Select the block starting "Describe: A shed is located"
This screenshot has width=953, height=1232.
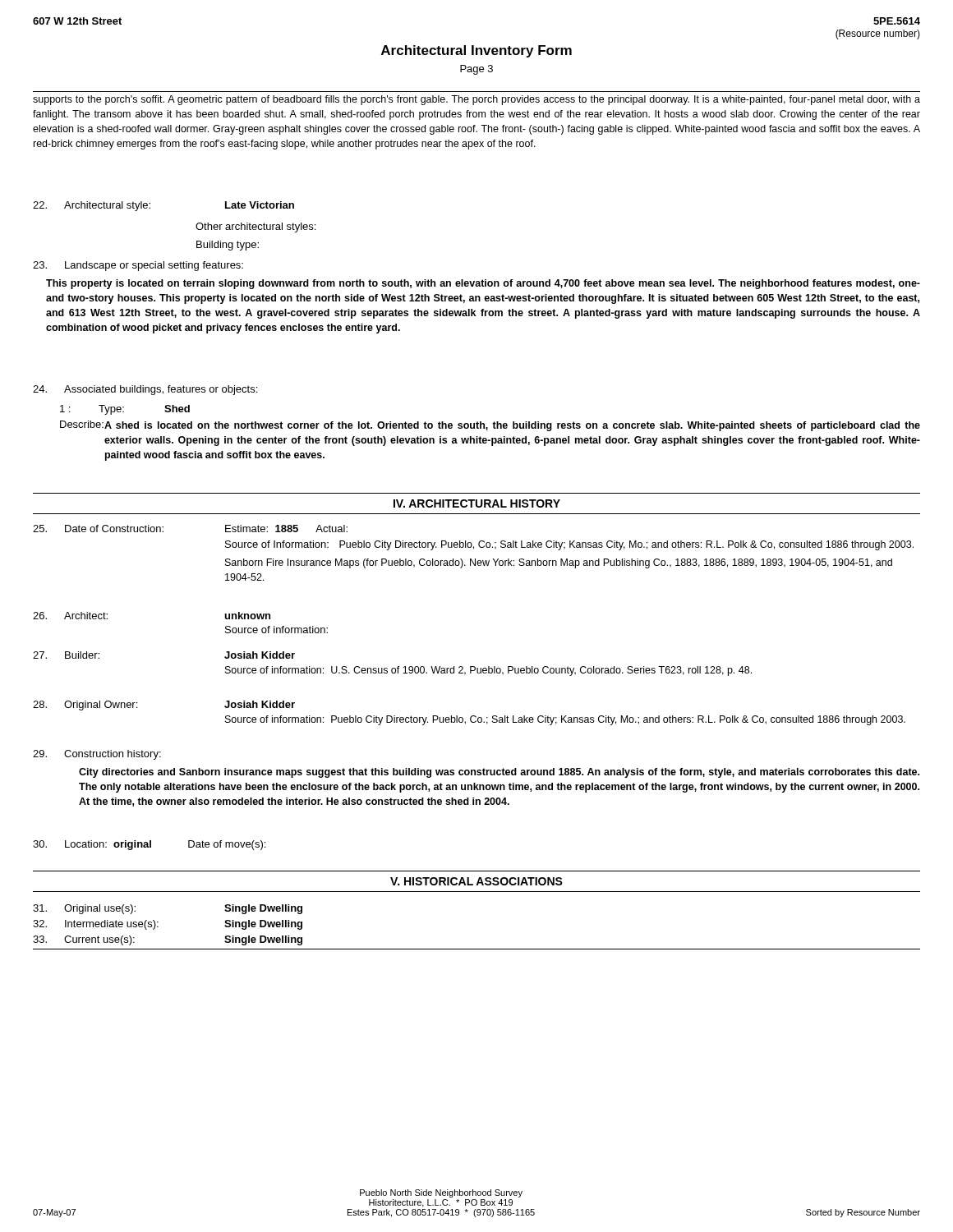[x=490, y=440]
